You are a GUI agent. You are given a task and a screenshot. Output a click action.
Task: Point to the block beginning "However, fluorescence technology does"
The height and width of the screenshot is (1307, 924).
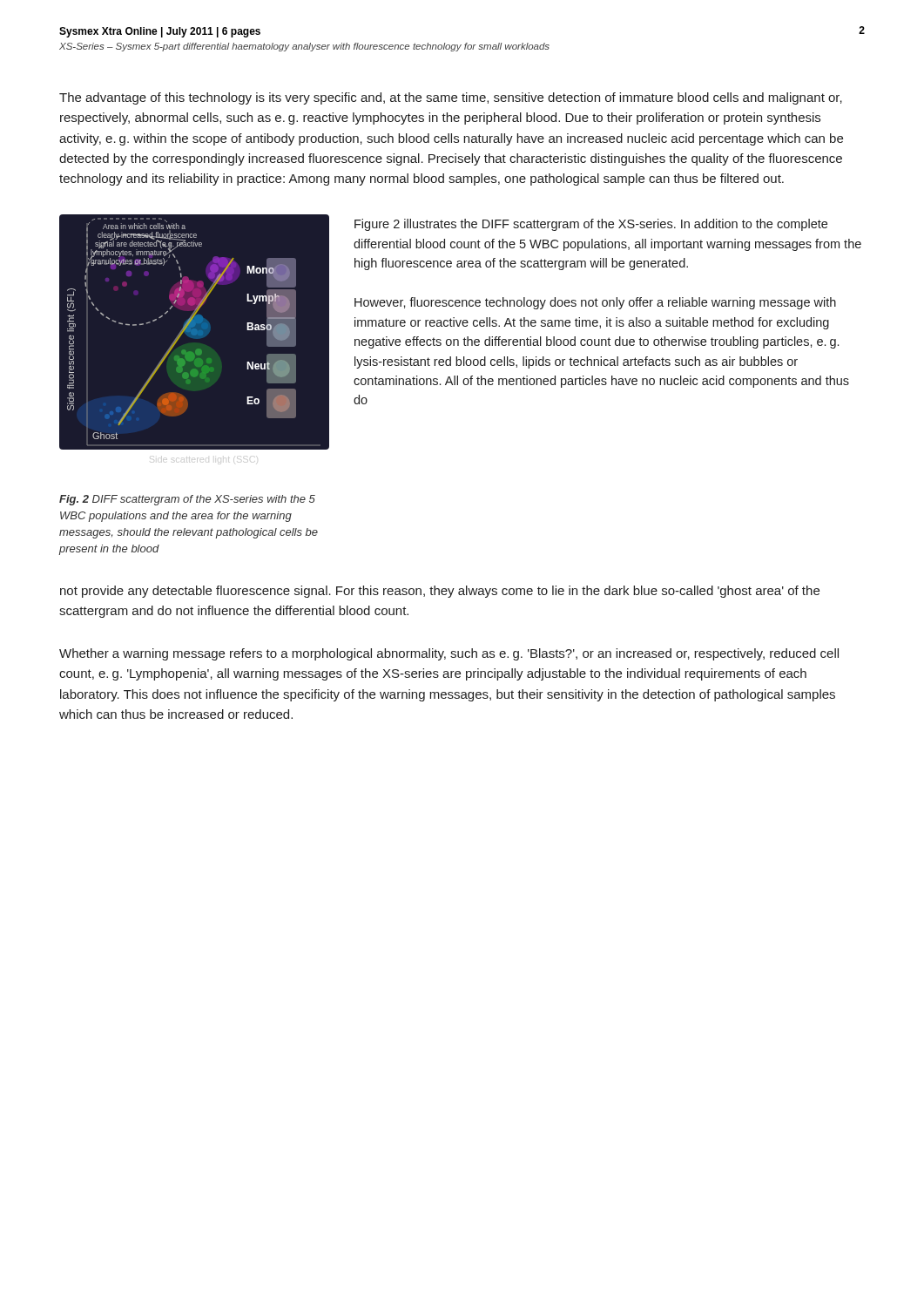[601, 351]
